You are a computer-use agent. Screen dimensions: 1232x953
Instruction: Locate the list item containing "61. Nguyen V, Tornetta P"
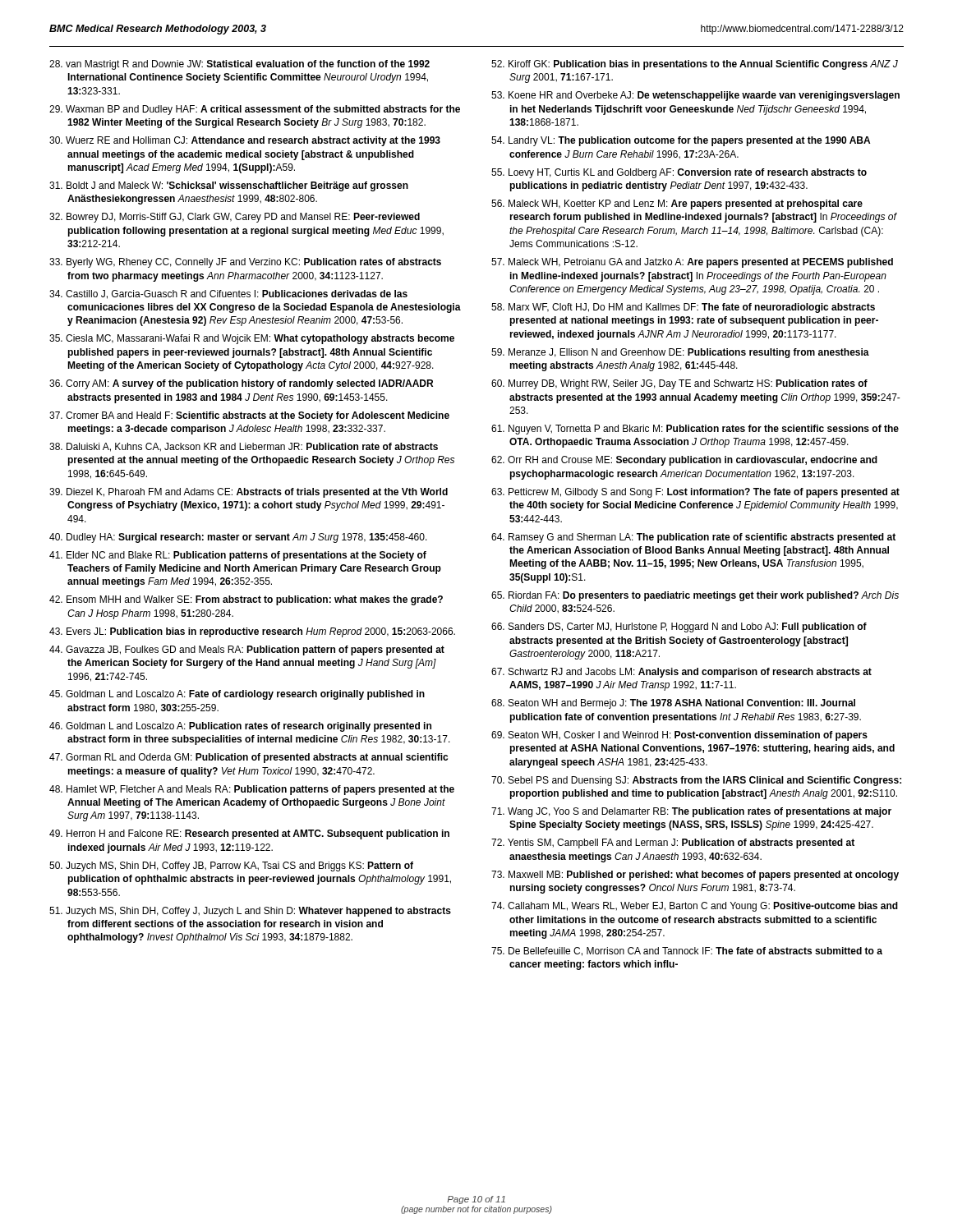pyautogui.click(x=695, y=435)
